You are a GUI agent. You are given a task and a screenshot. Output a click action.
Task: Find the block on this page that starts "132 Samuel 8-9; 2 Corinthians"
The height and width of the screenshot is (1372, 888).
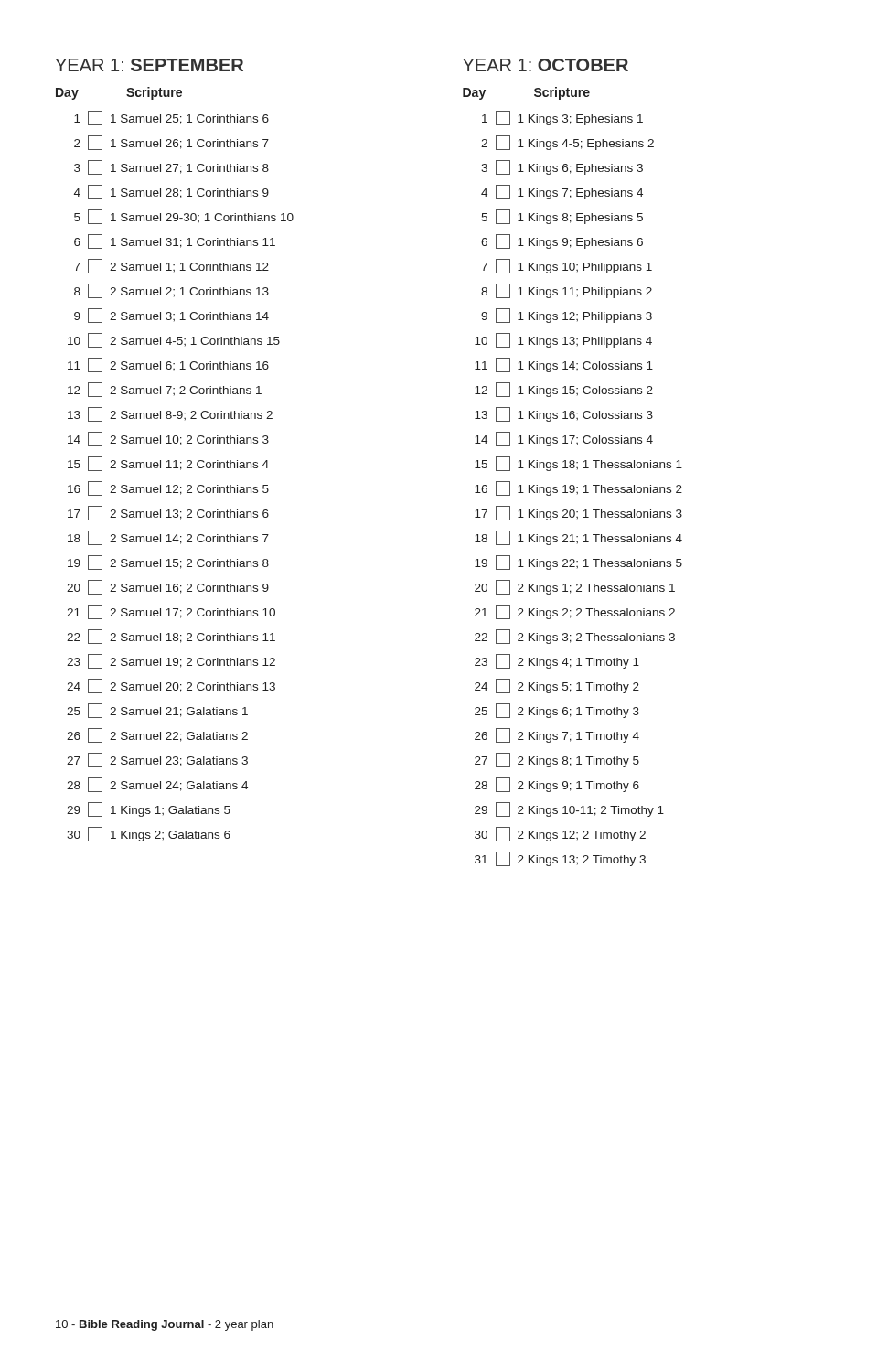coord(164,414)
